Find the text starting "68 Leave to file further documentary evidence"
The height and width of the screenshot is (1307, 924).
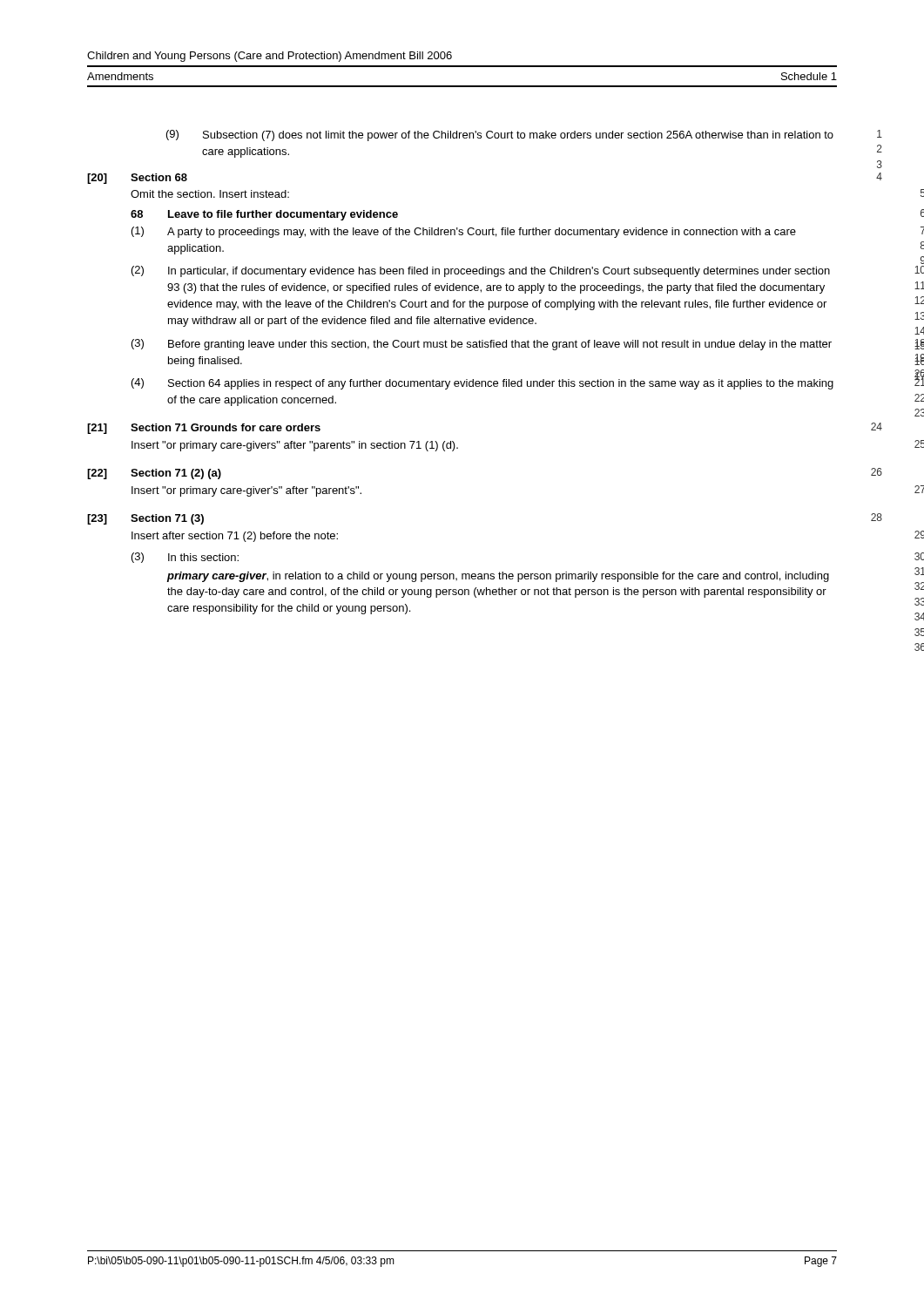tap(264, 215)
